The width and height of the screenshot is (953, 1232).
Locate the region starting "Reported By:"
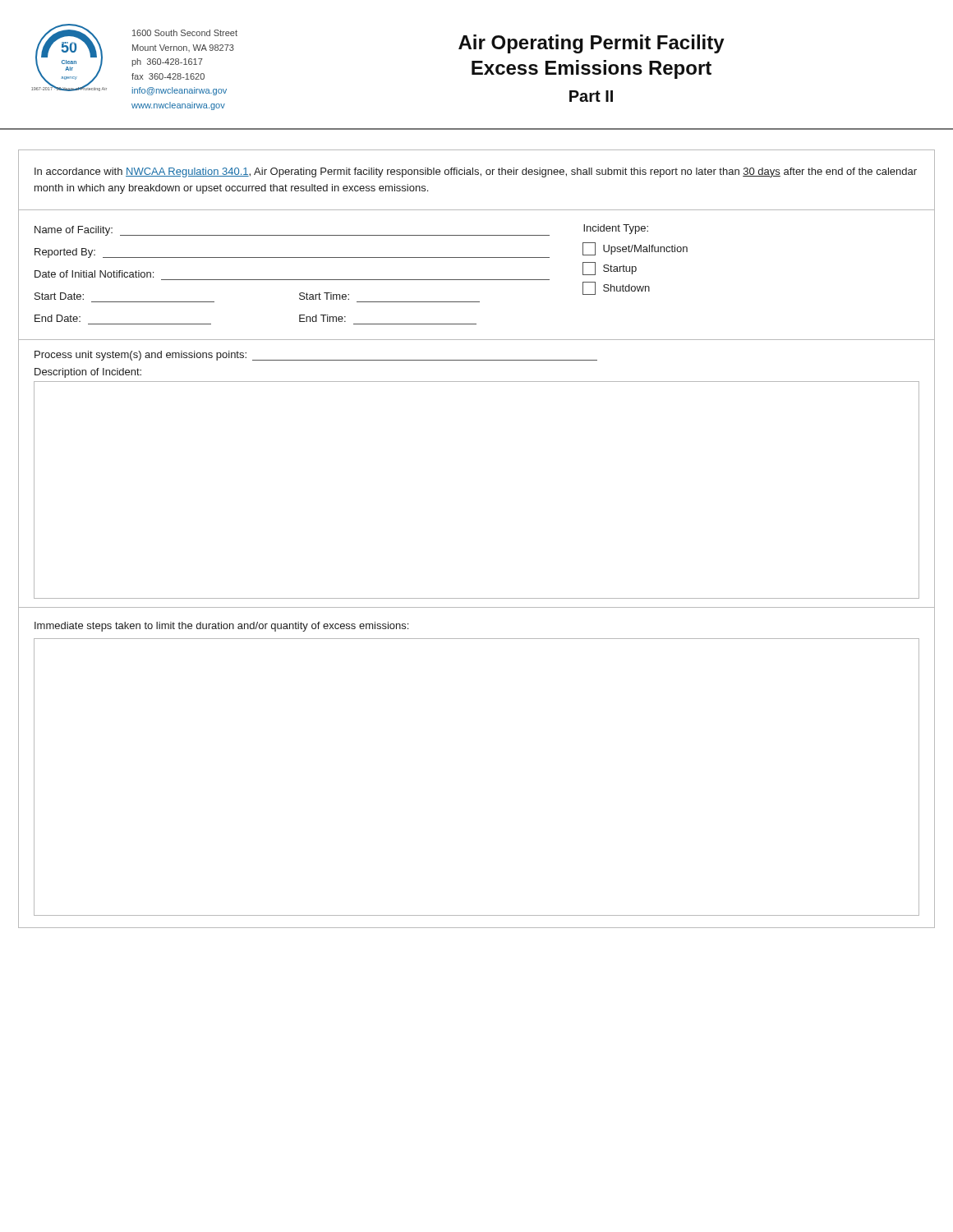(x=292, y=251)
